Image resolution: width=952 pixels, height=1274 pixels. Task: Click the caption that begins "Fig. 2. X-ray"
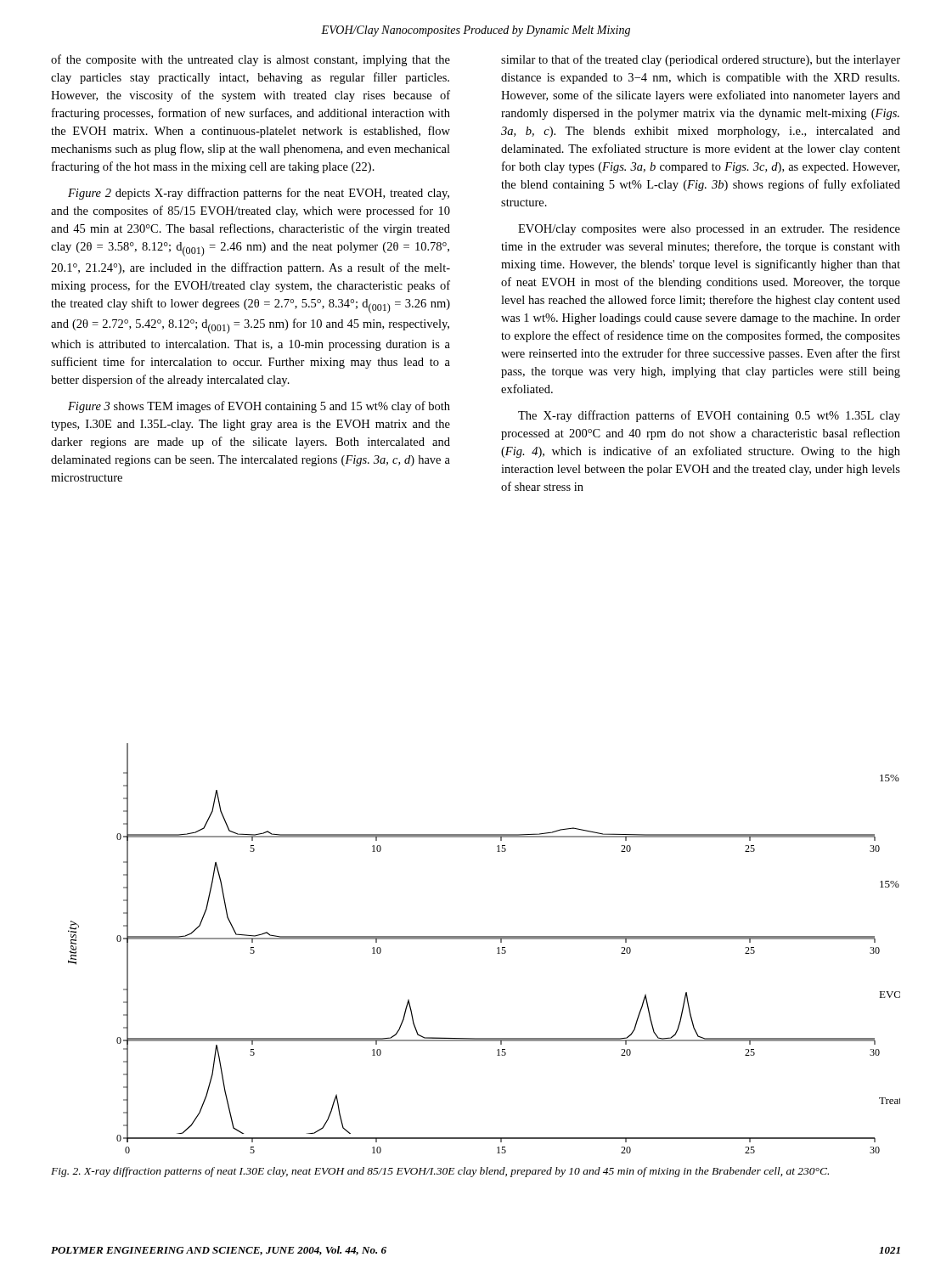point(476,1172)
